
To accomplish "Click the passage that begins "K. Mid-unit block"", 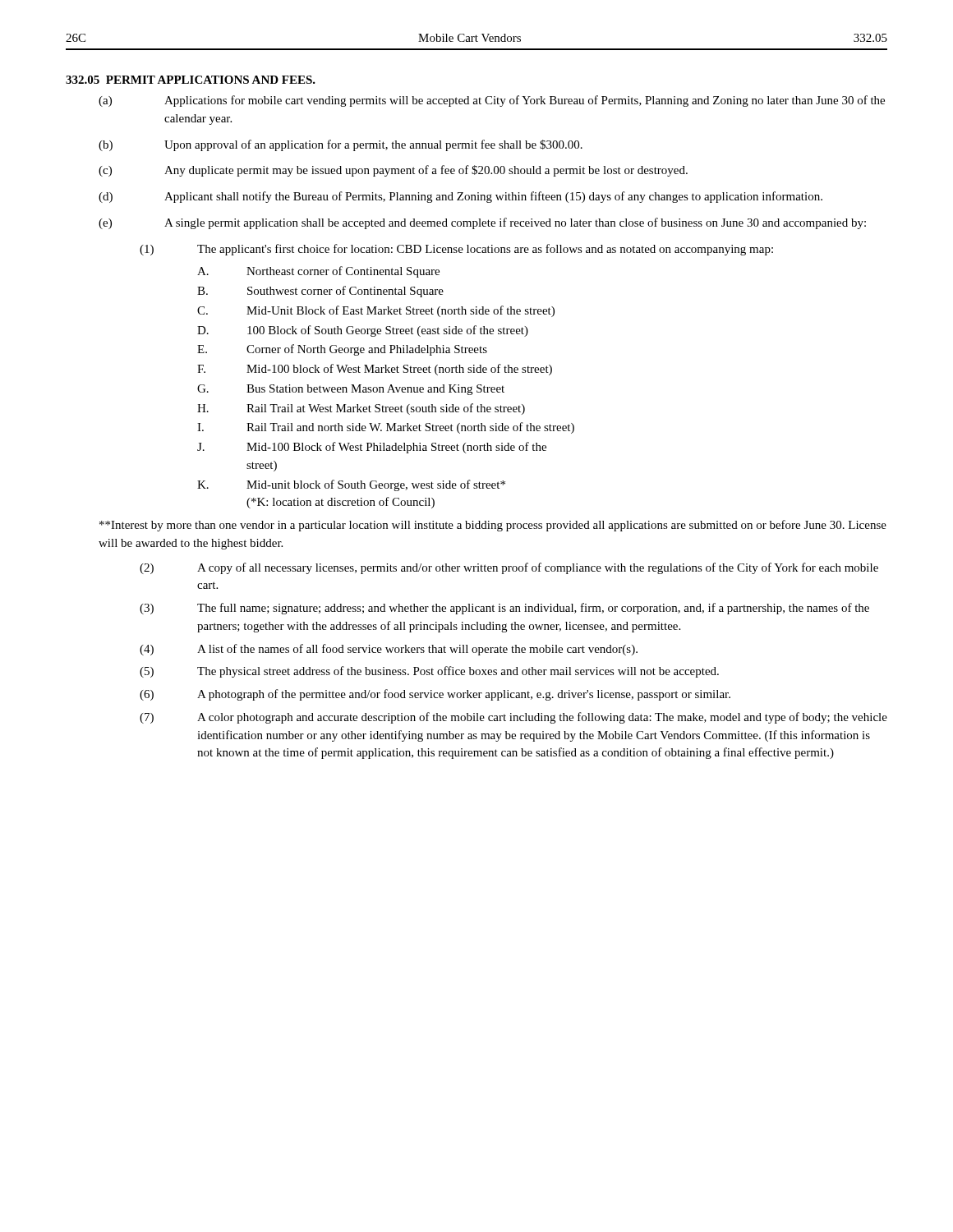I will [476, 494].
